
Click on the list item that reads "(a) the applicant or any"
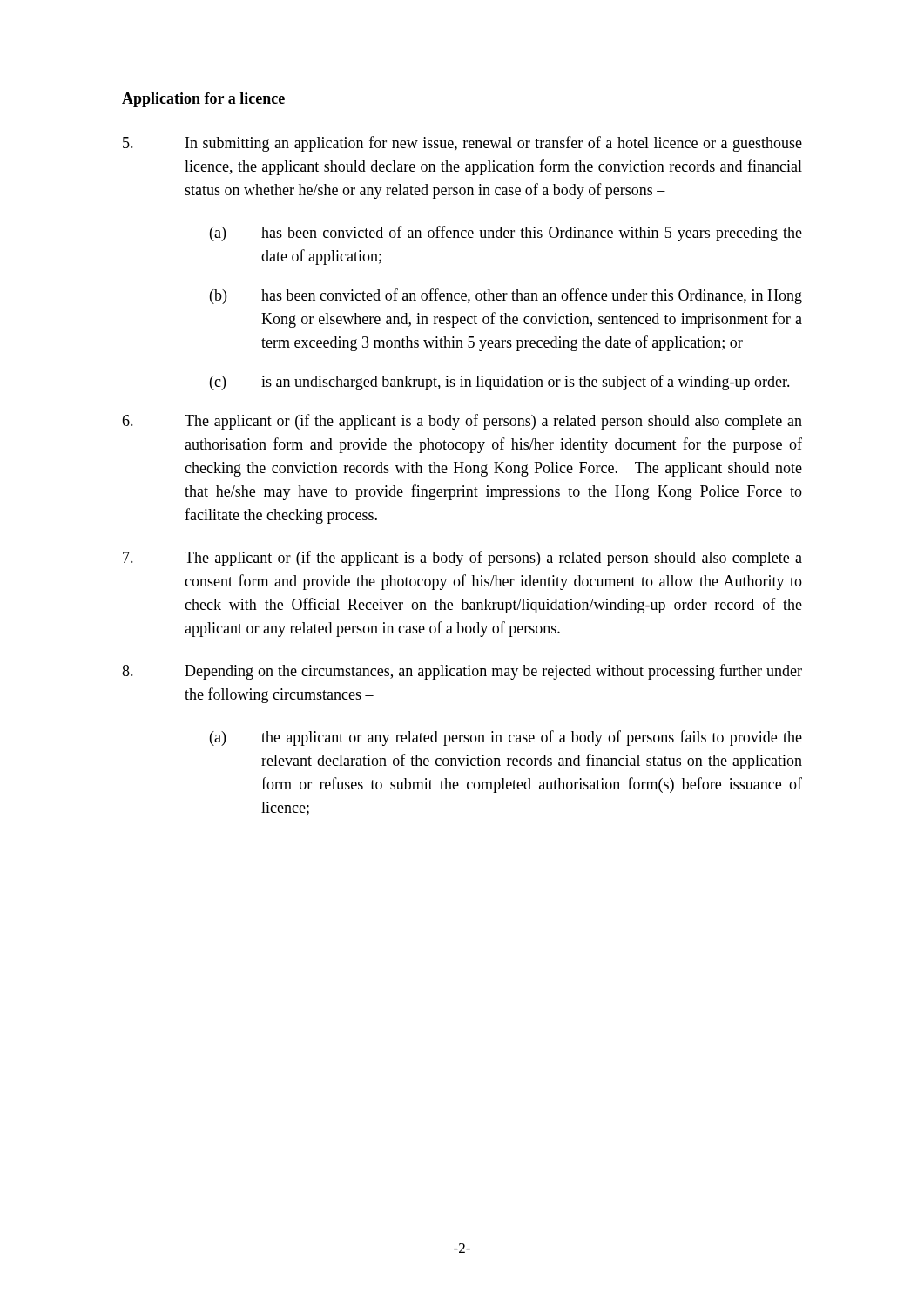pos(506,773)
